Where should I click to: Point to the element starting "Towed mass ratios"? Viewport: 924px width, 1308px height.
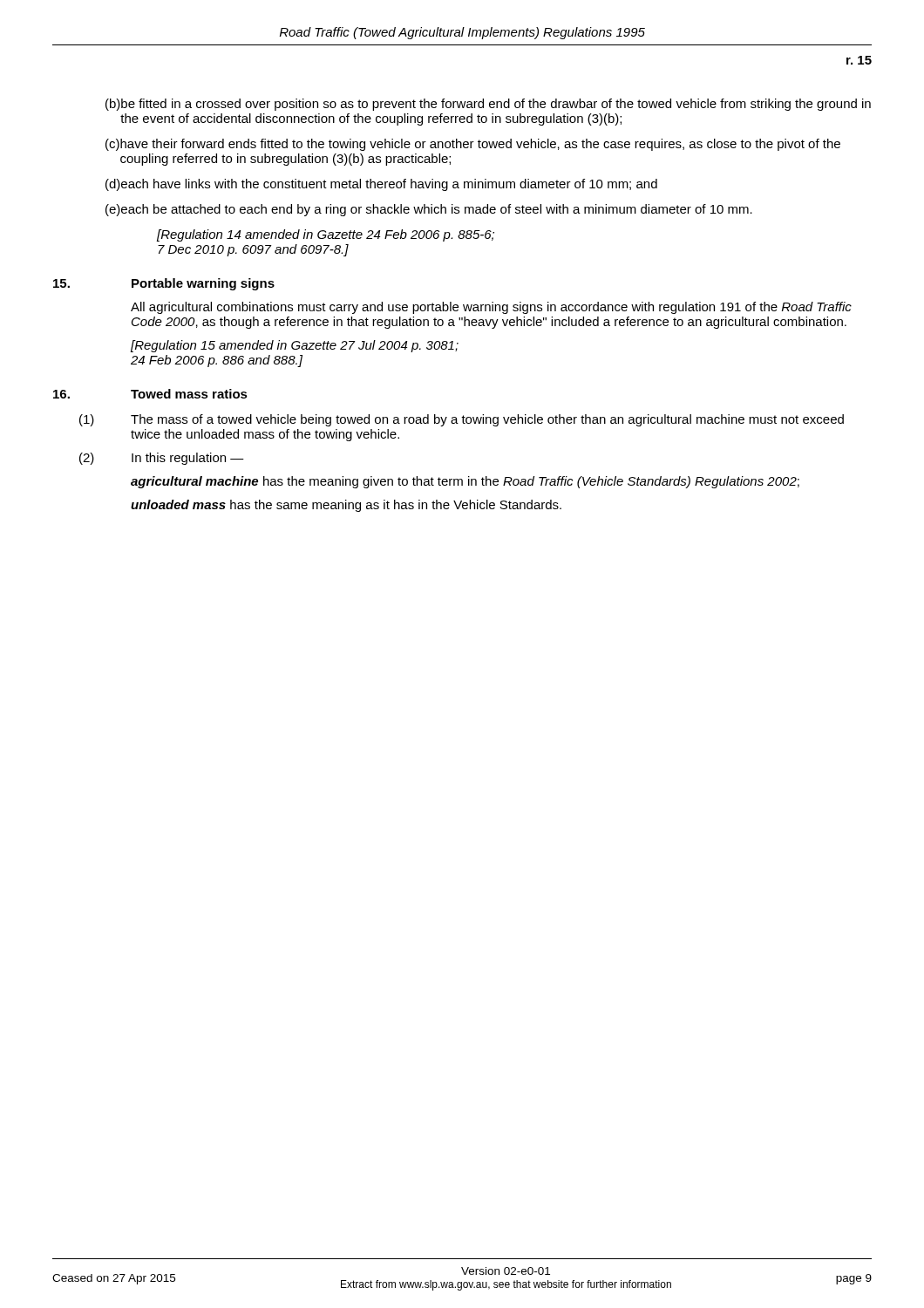pos(189,394)
